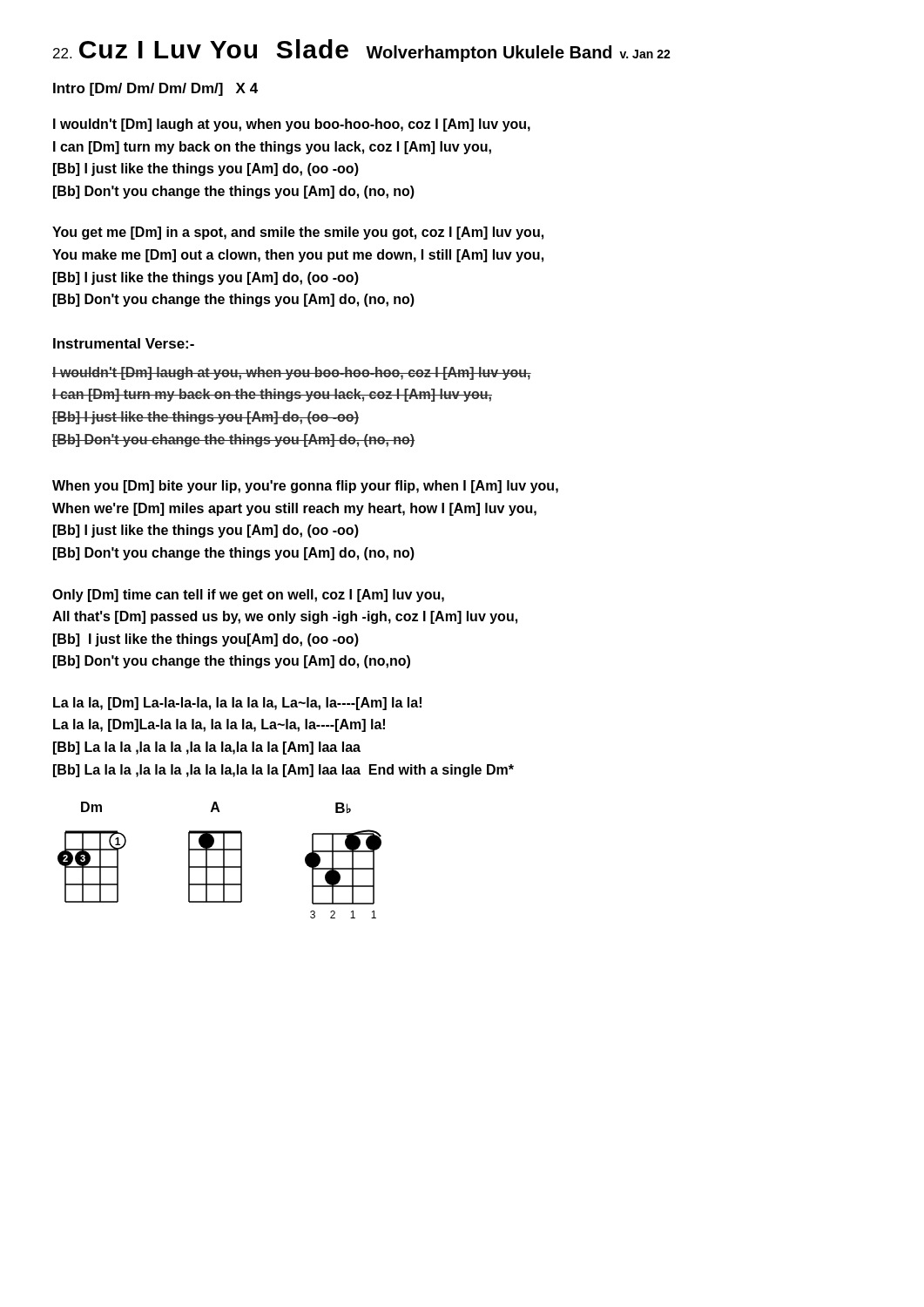Select the section header with the text "Instrumental Verse:-"

point(123,344)
